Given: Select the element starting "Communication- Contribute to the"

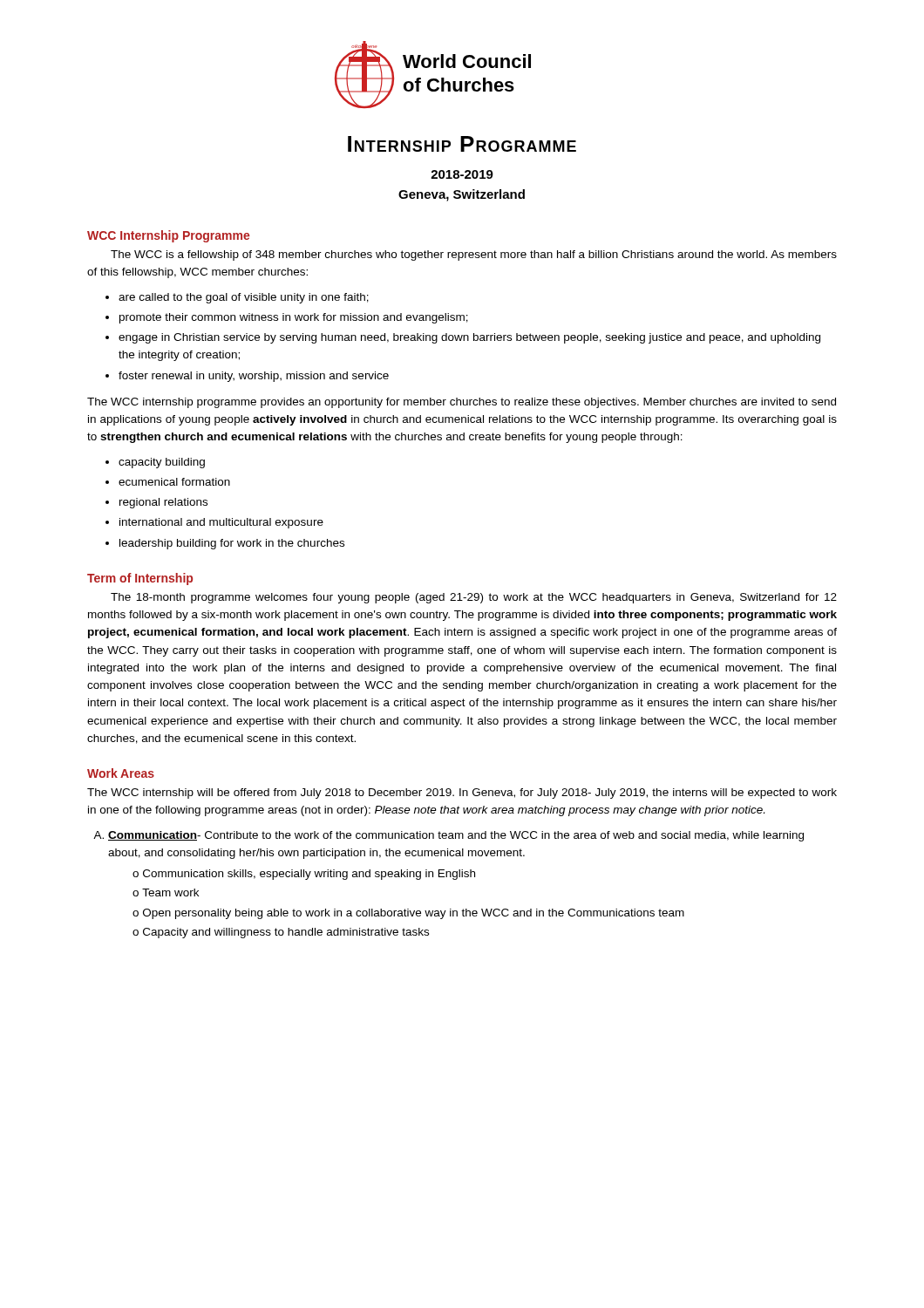Looking at the screenshot, I should pos(472,884).
